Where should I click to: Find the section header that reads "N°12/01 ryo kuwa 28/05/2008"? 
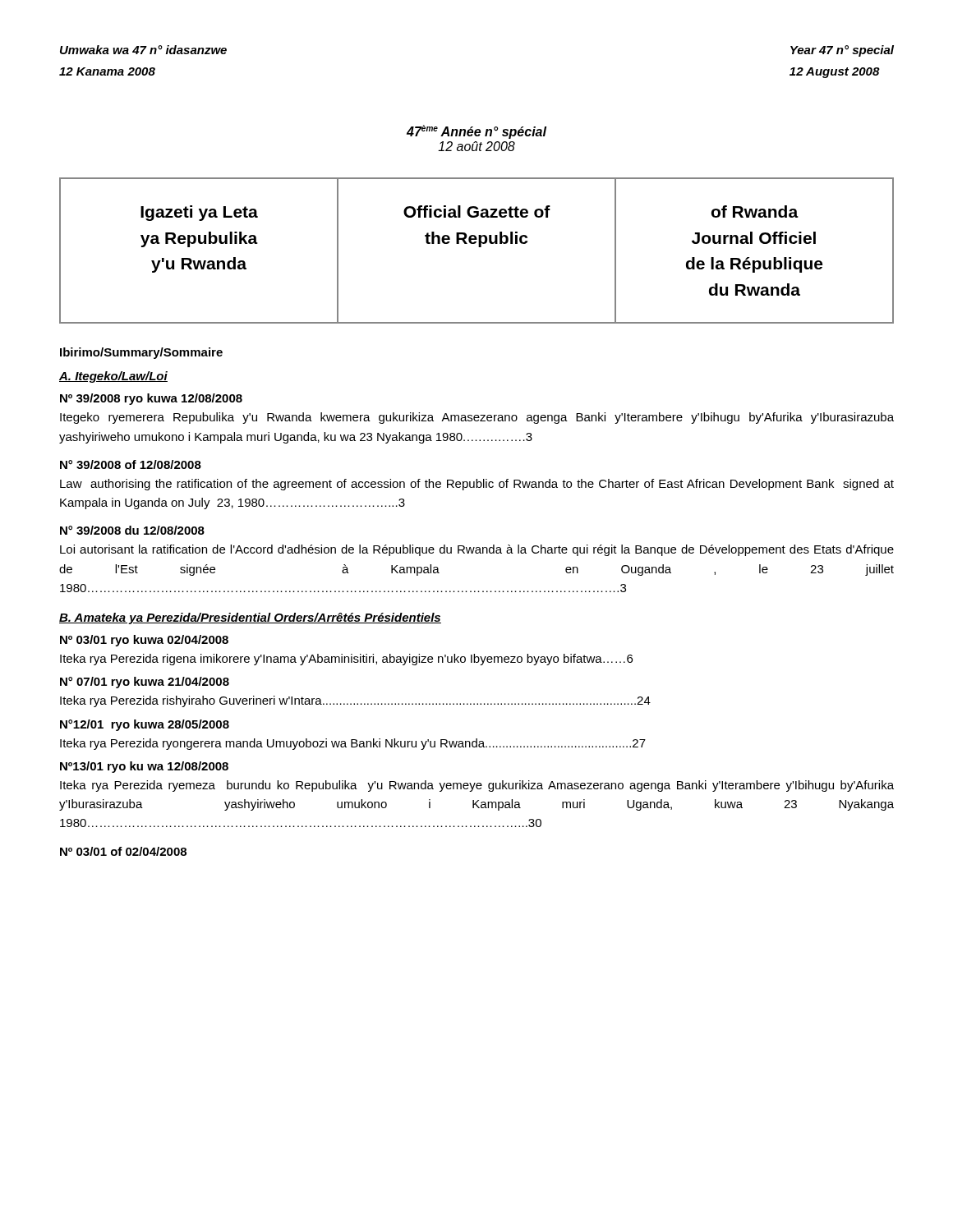click(144, 724)
